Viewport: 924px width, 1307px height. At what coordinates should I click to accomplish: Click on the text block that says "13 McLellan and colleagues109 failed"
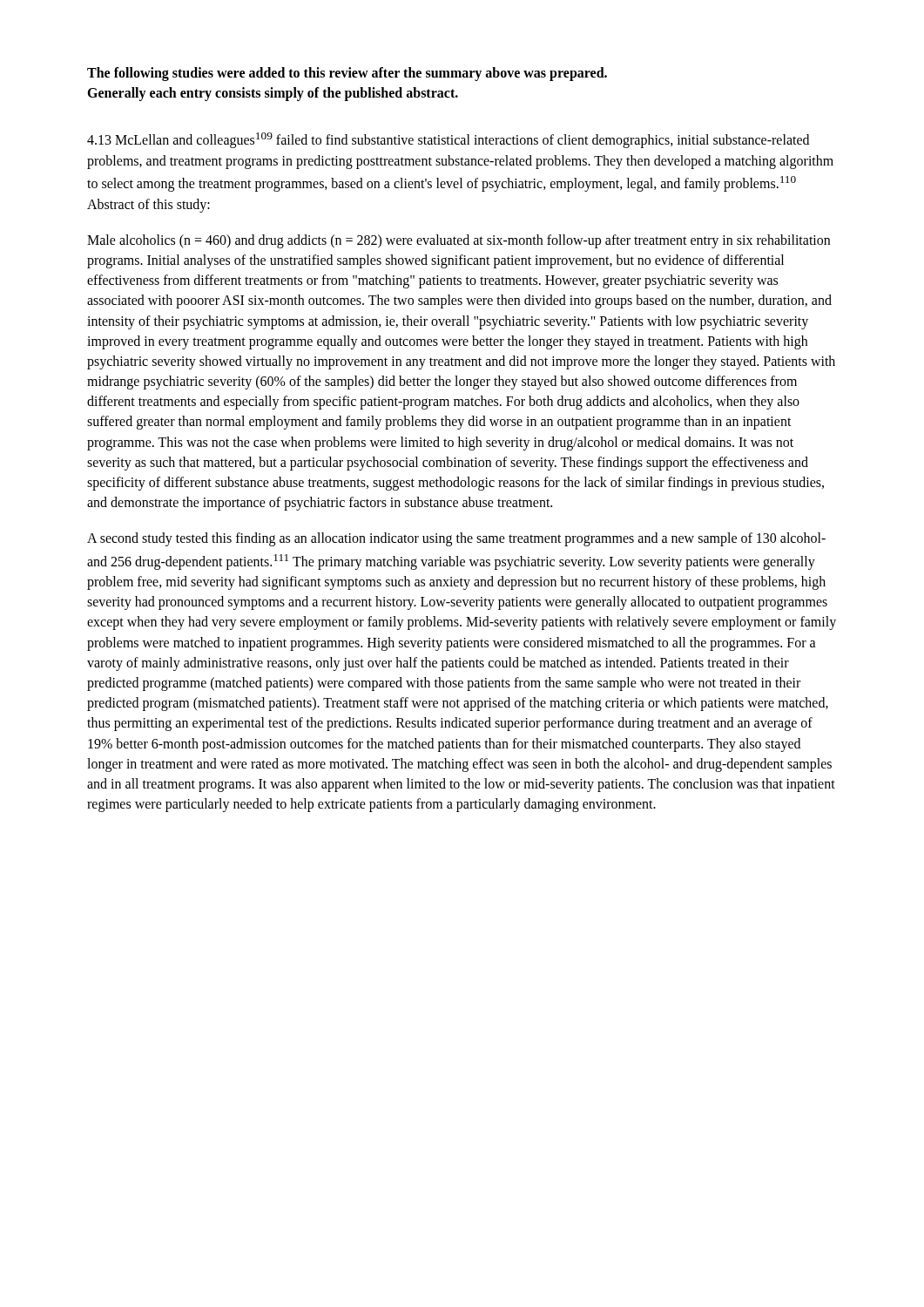click(460, 170)
